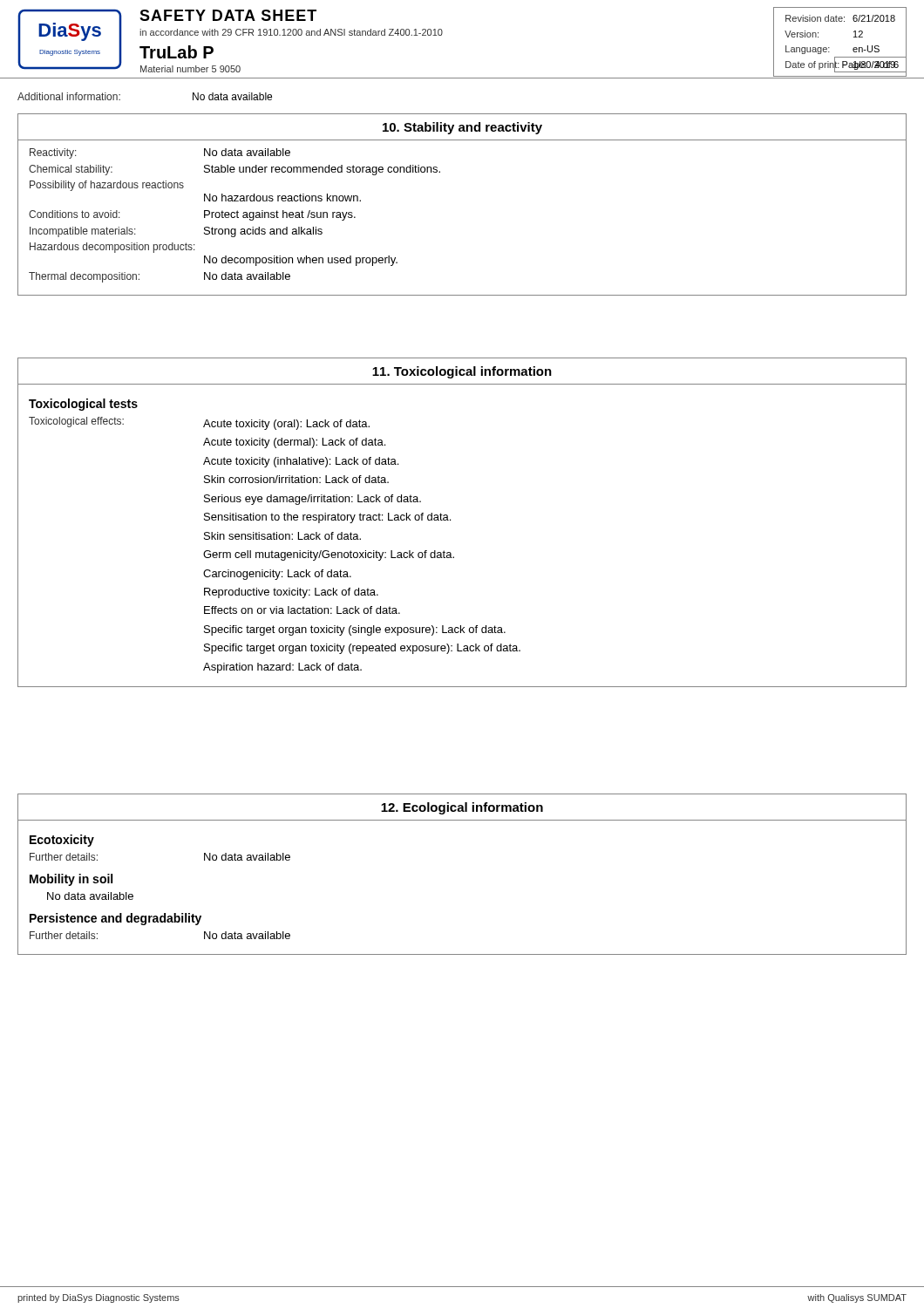The height and width of the screenshot is (1308, 924).
Task: Locate the text block starting "Thermal decomposition: No data available"
Action: tap(88, 277)
